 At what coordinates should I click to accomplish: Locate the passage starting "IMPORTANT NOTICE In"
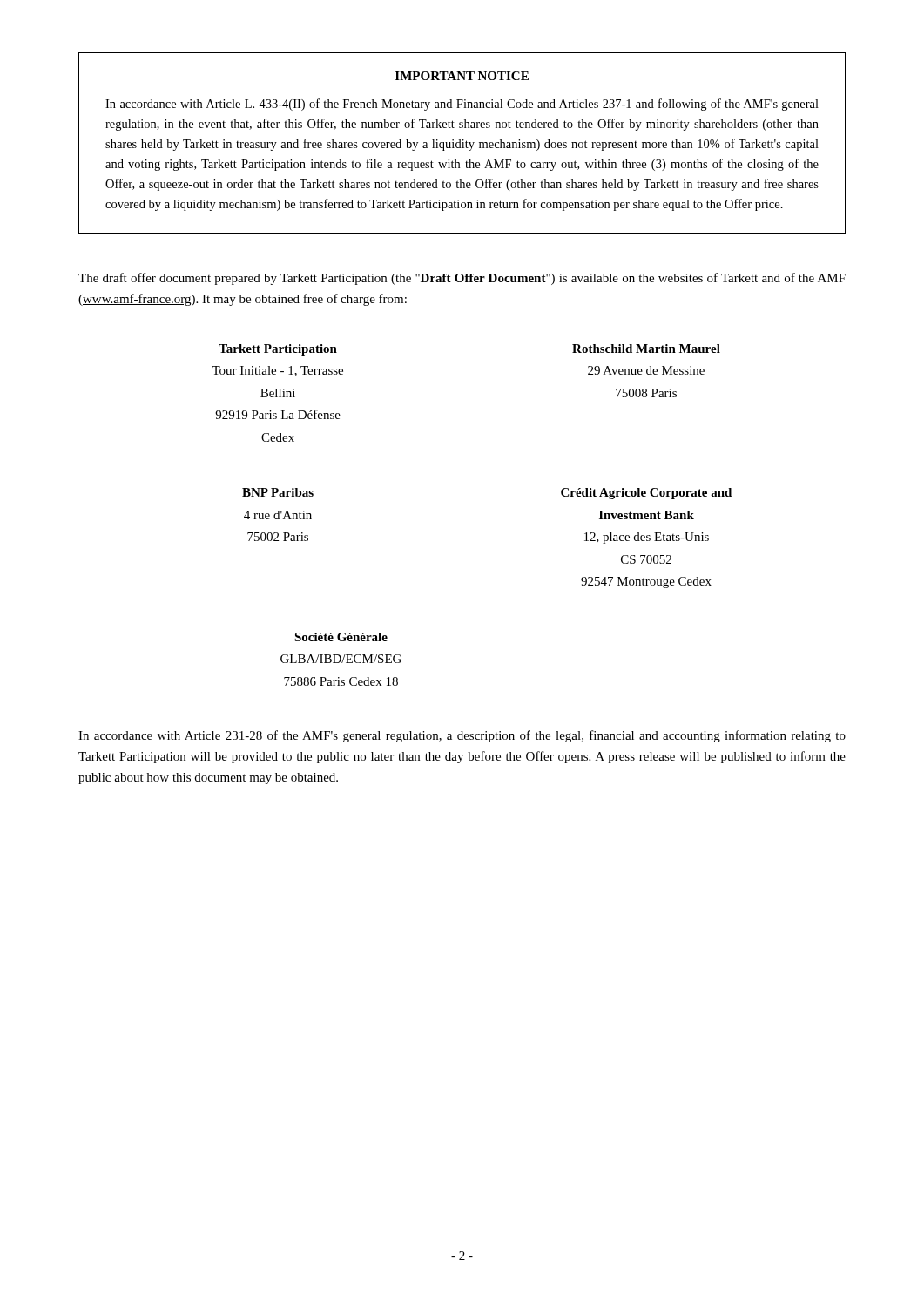coord(462,141)
